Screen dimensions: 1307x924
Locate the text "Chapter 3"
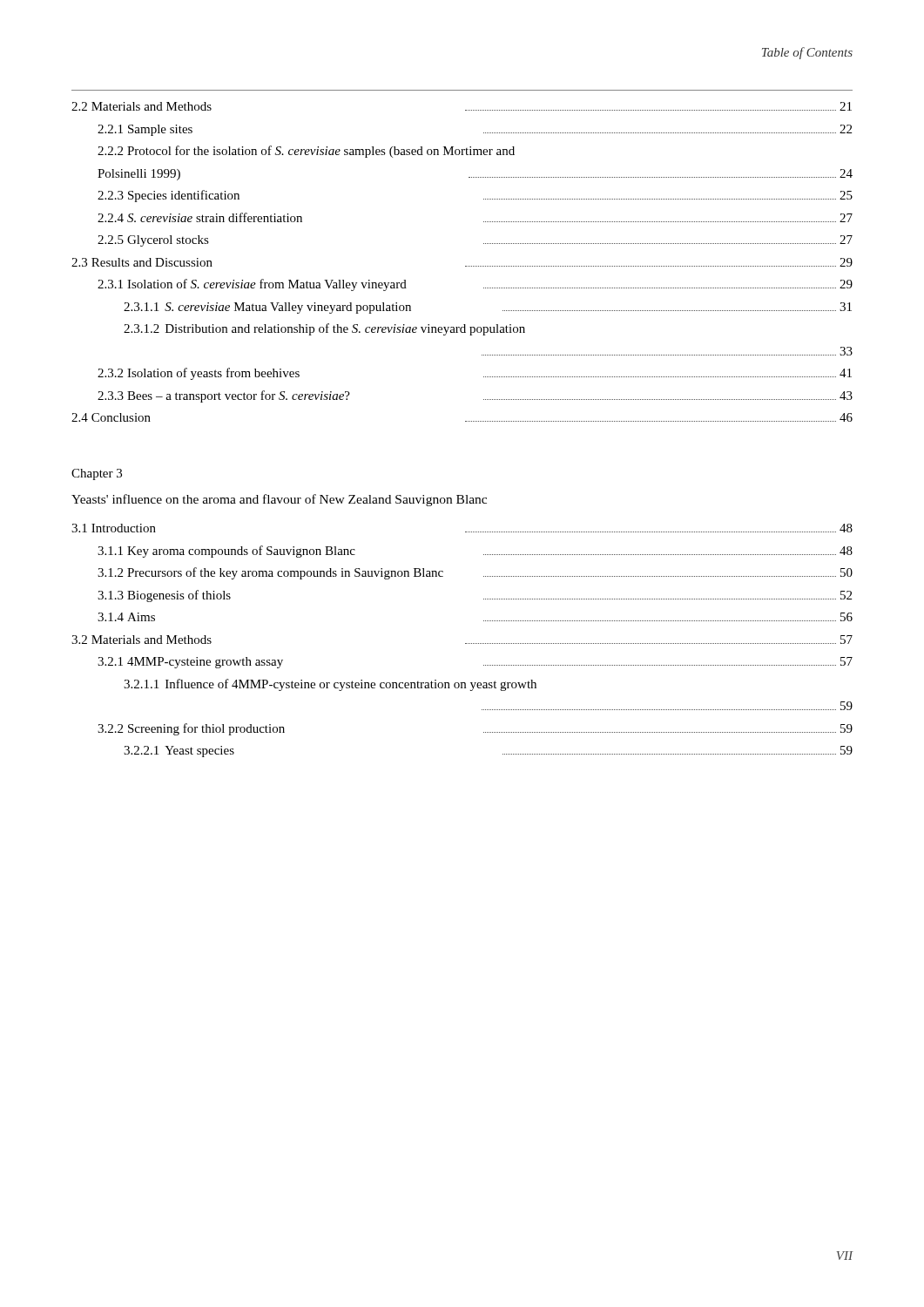97,473
